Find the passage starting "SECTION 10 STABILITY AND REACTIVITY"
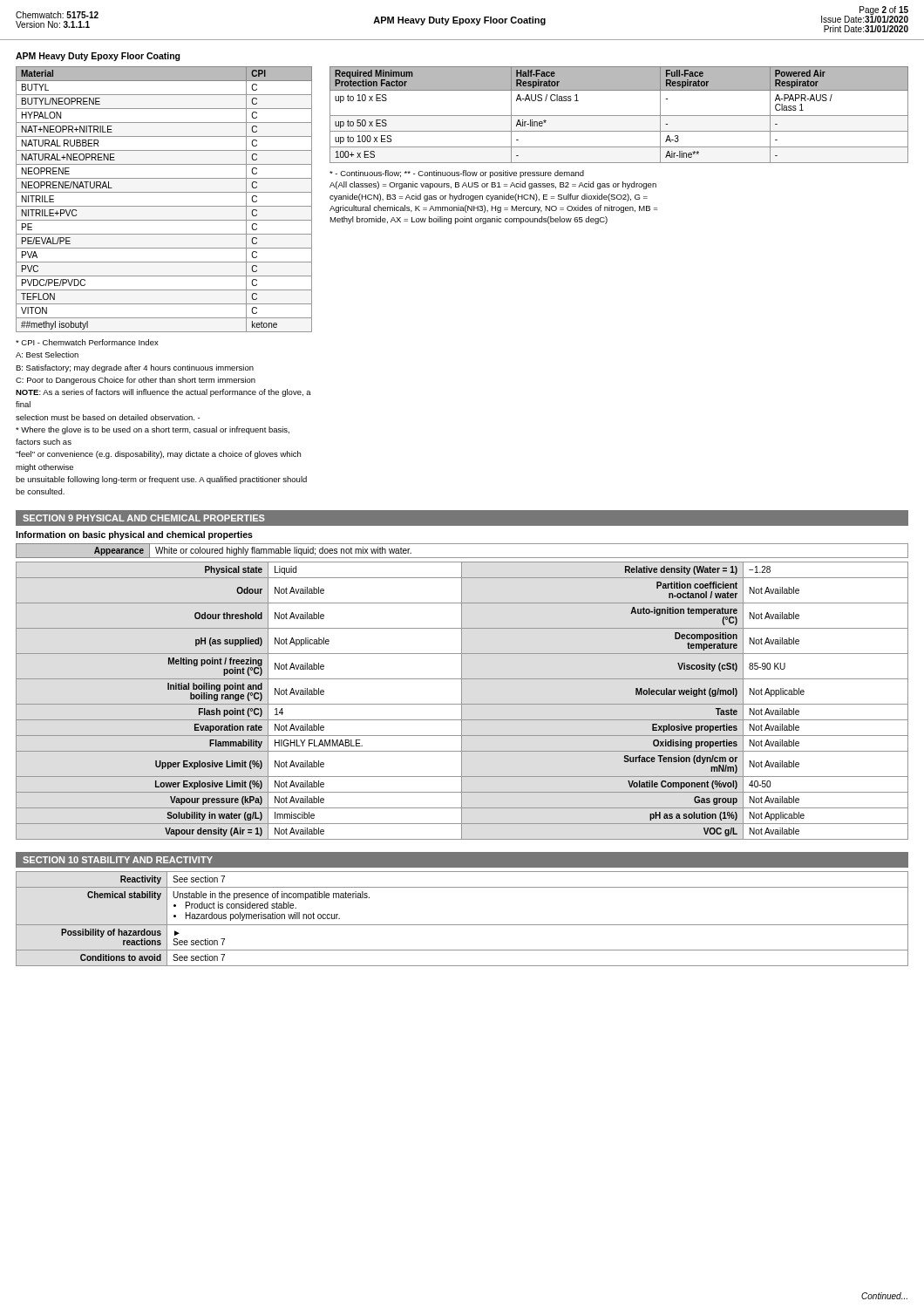Image resolution: width=924 pixels, height=1308 pixels. (118, 860)
